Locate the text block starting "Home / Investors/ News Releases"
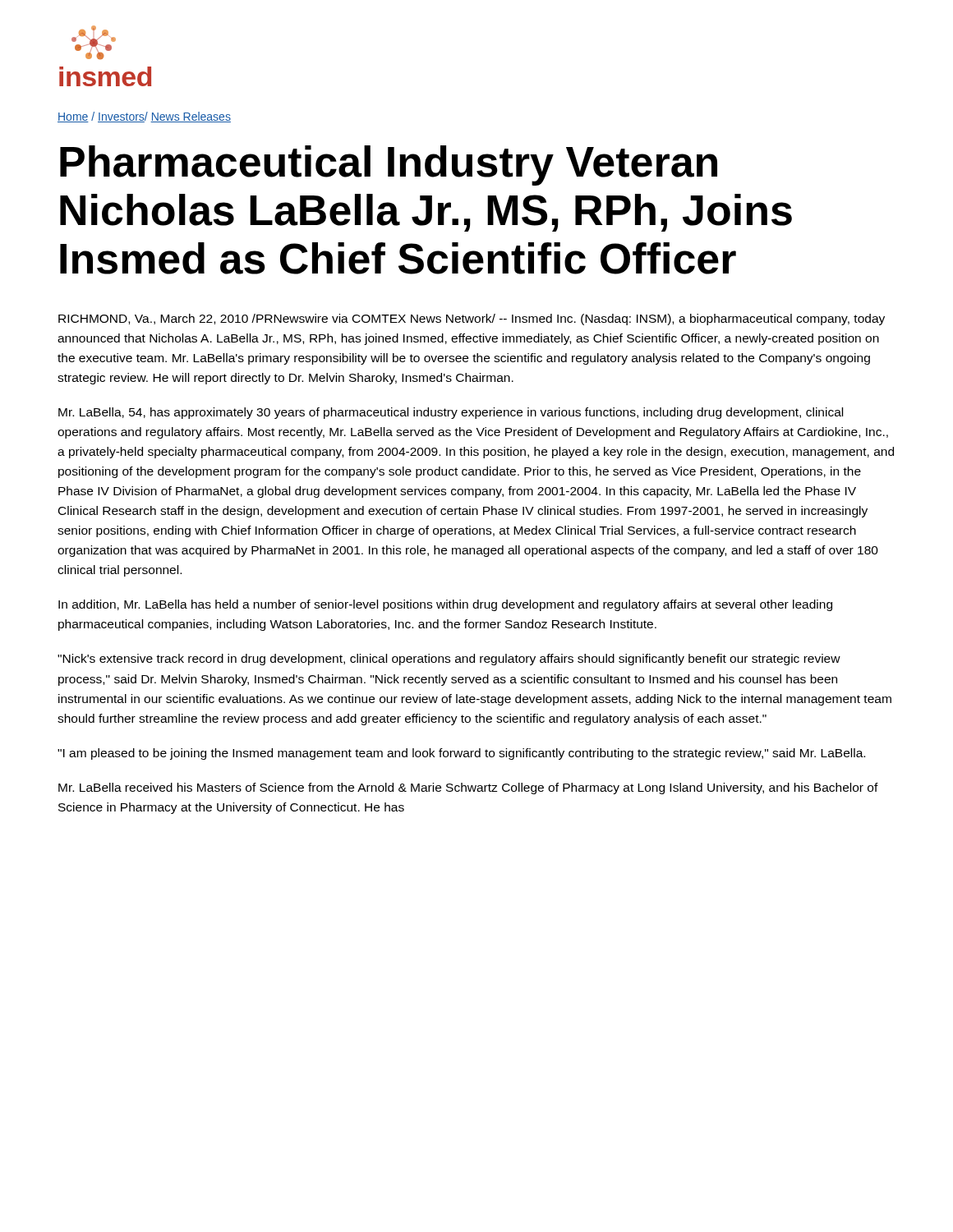The image size is (953, 1232). (x=144, y=117)
